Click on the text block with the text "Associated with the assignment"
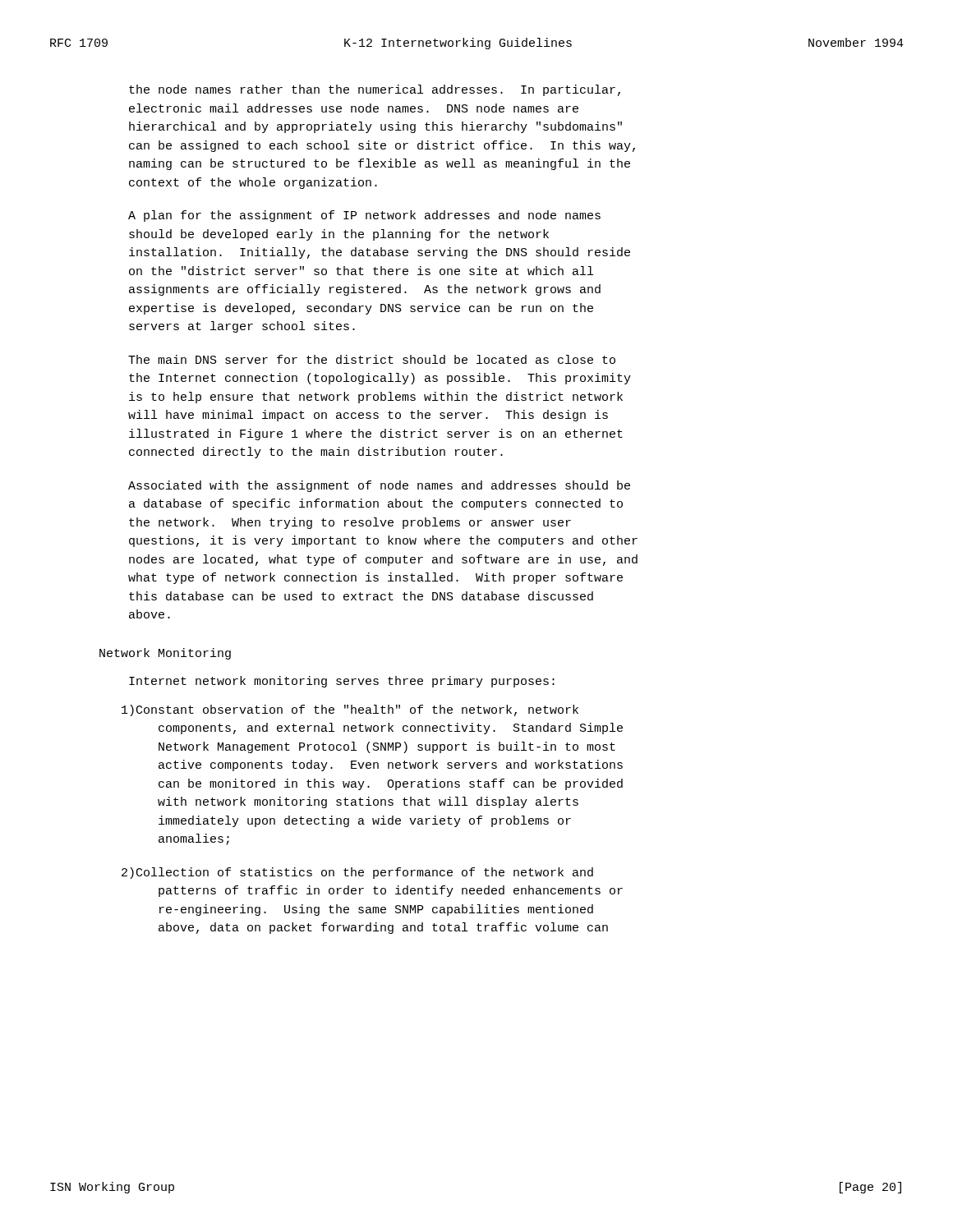953x1232 pixels. pyautogui.click(x=368, y=551)
